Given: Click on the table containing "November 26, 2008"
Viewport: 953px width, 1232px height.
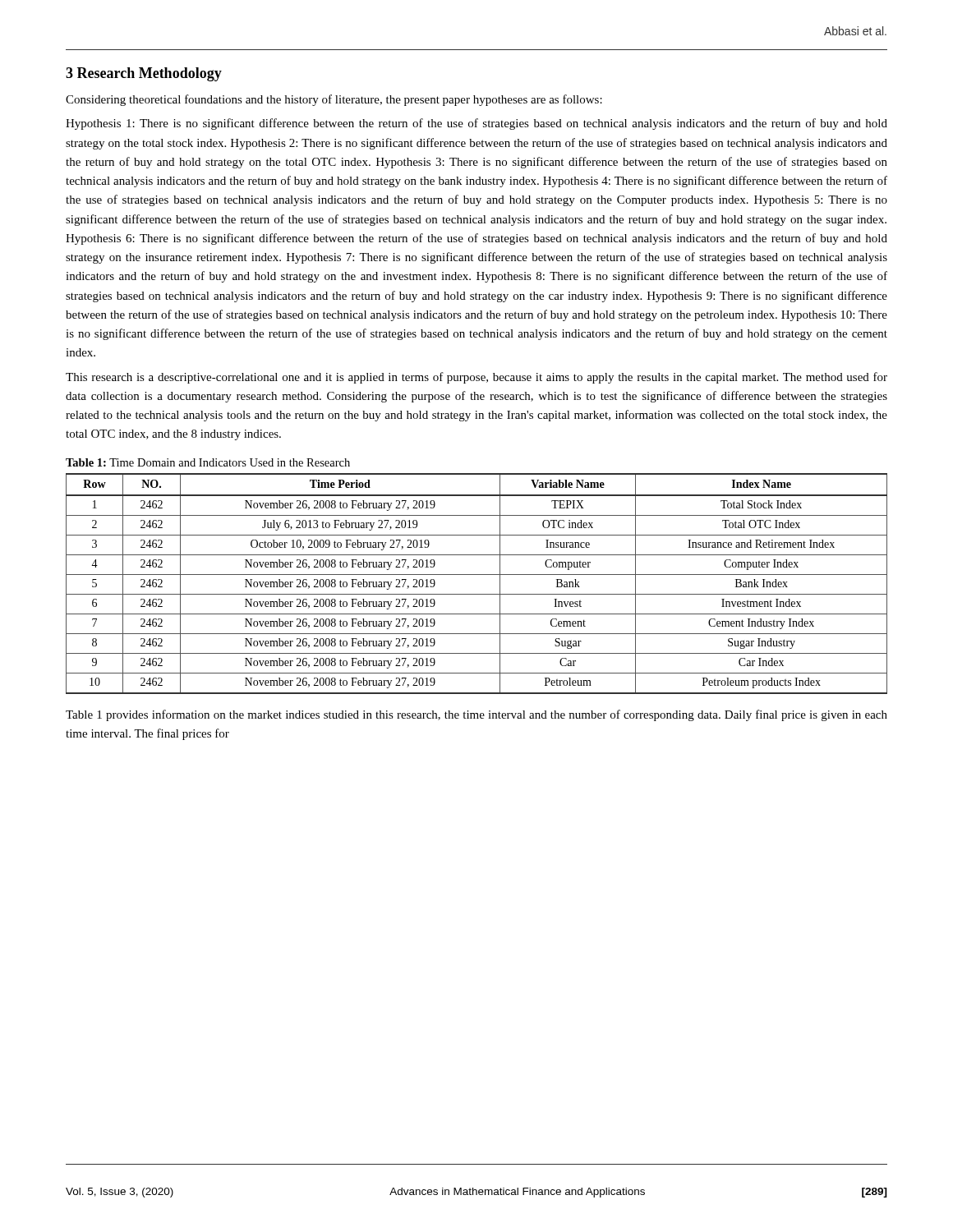Looking at the screenshot, I should pos(476,583).
